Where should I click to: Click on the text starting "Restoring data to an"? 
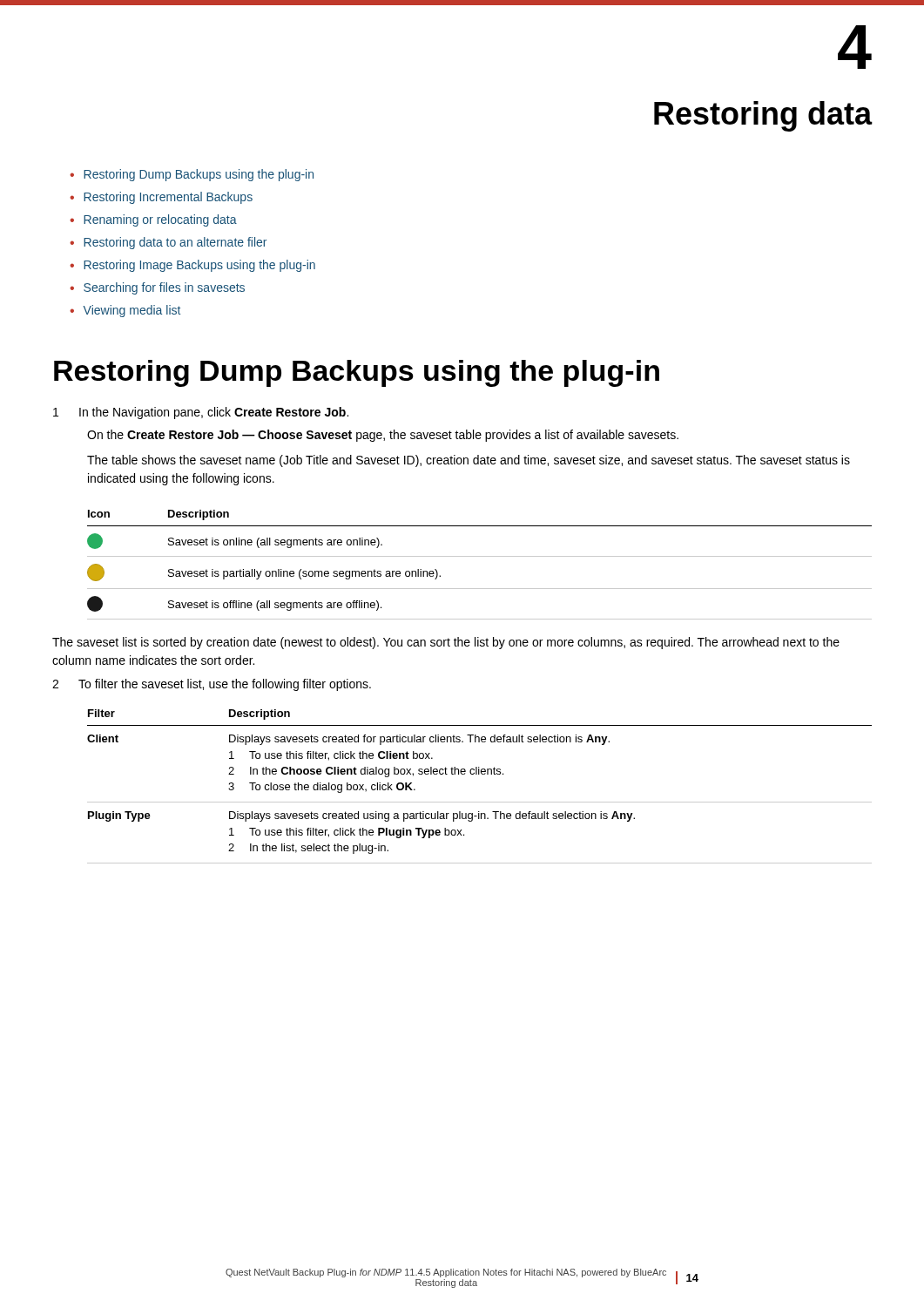pos(175,242)
